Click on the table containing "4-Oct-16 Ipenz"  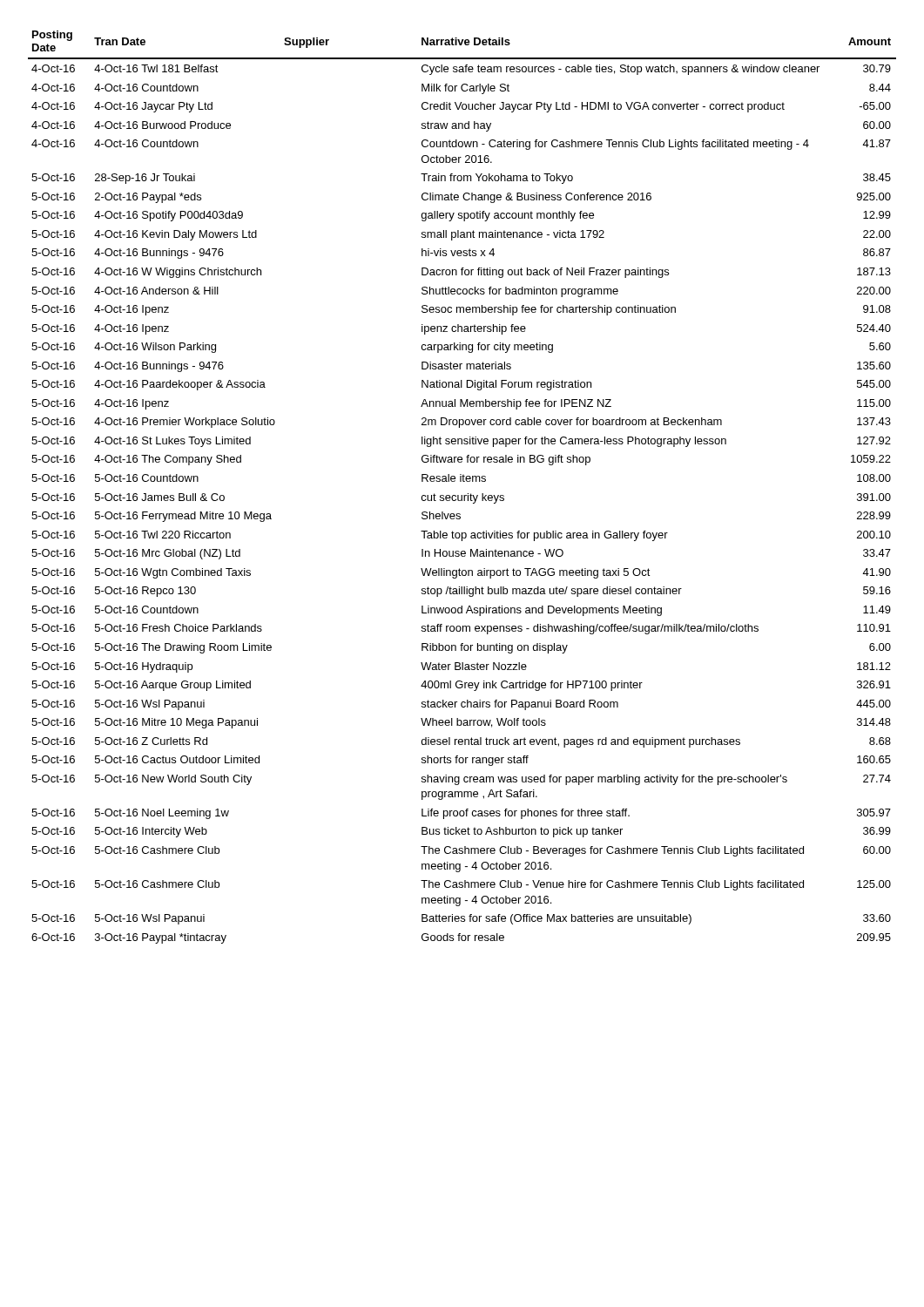(x=462, y=485)
